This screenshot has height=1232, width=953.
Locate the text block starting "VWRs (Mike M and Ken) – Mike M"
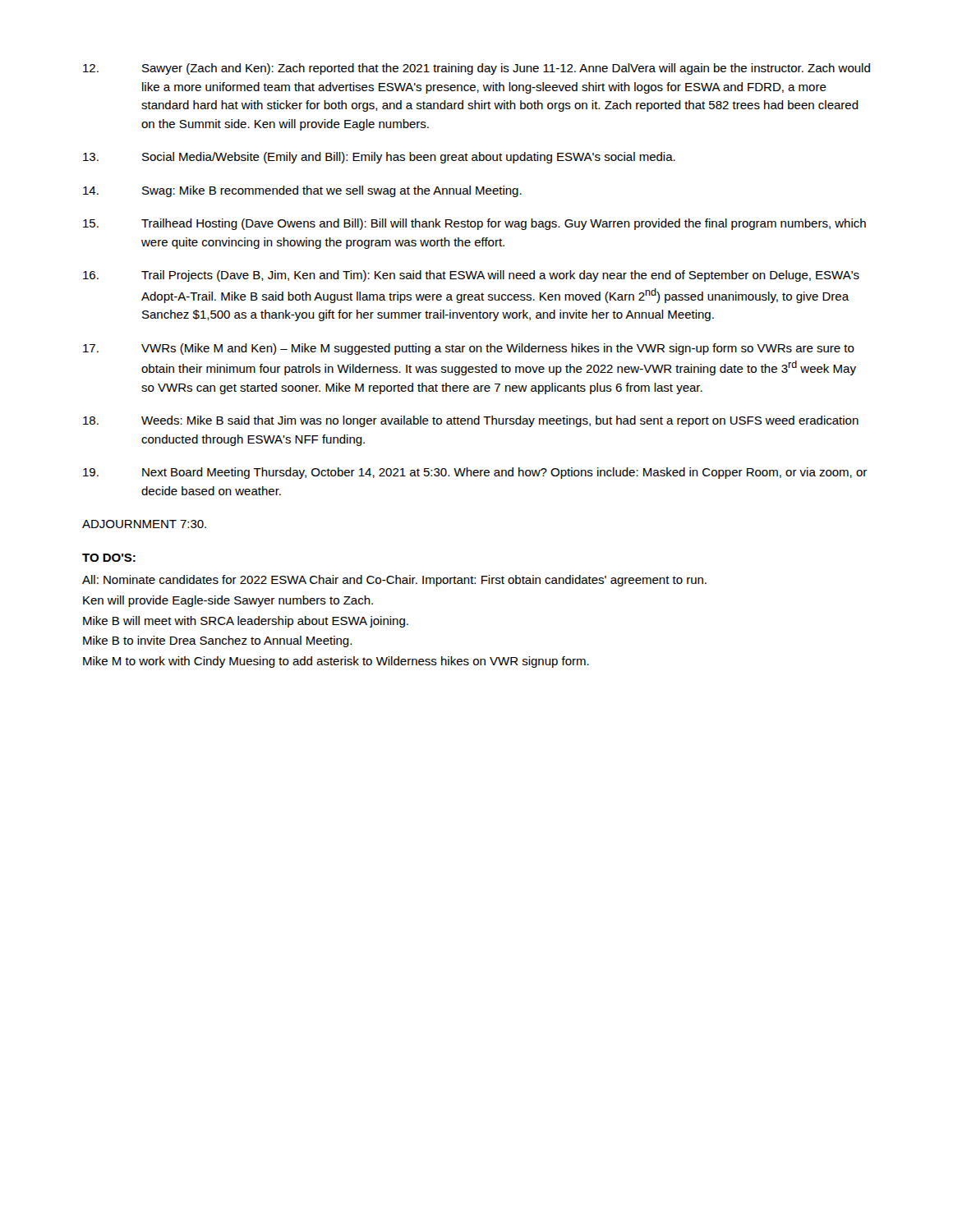click(476, 368)
